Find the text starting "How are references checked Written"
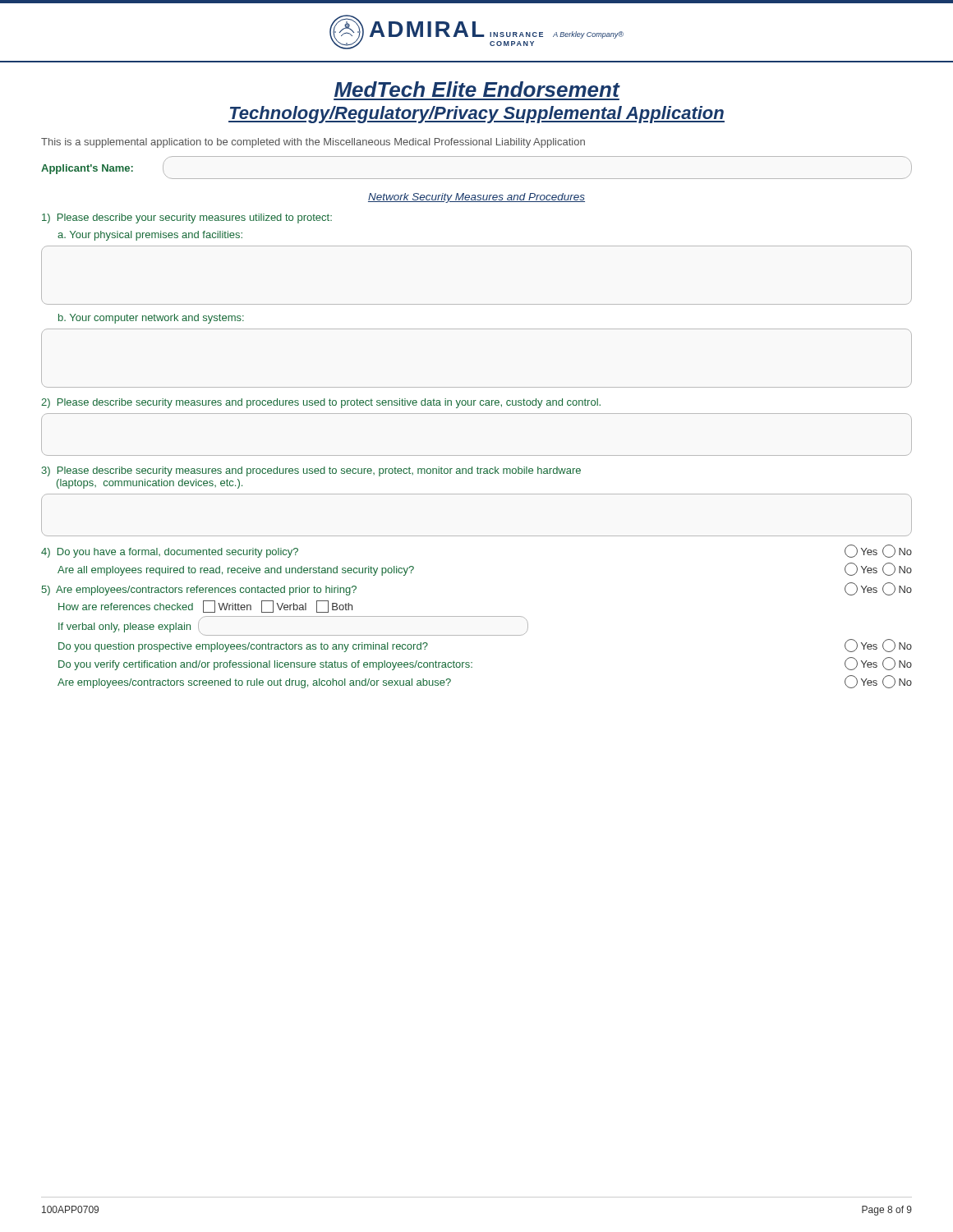This screenshot has width=953, height=1232. click(x=205, y=607)
